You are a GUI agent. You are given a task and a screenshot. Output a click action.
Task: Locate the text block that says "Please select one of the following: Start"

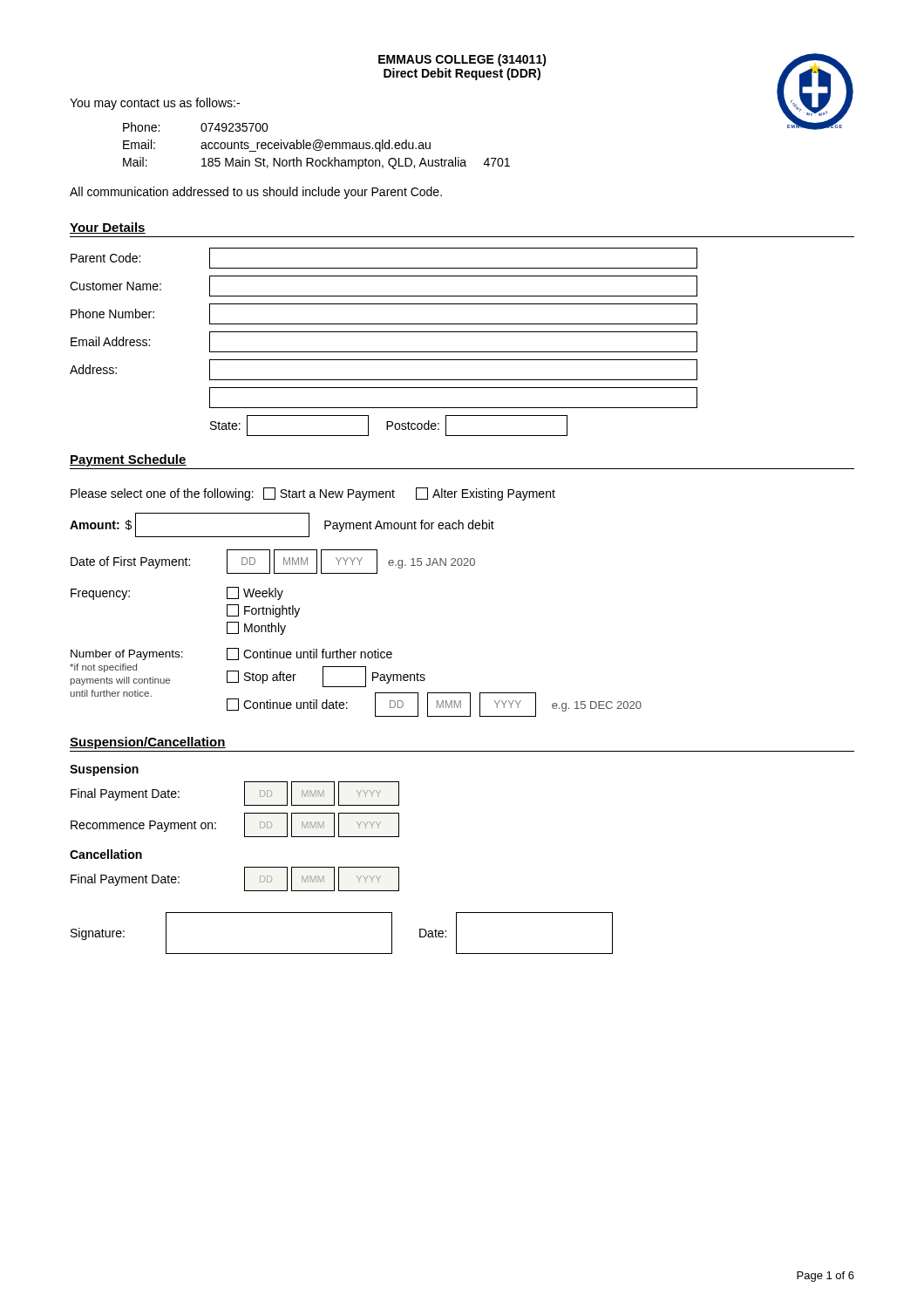point(313,494)
